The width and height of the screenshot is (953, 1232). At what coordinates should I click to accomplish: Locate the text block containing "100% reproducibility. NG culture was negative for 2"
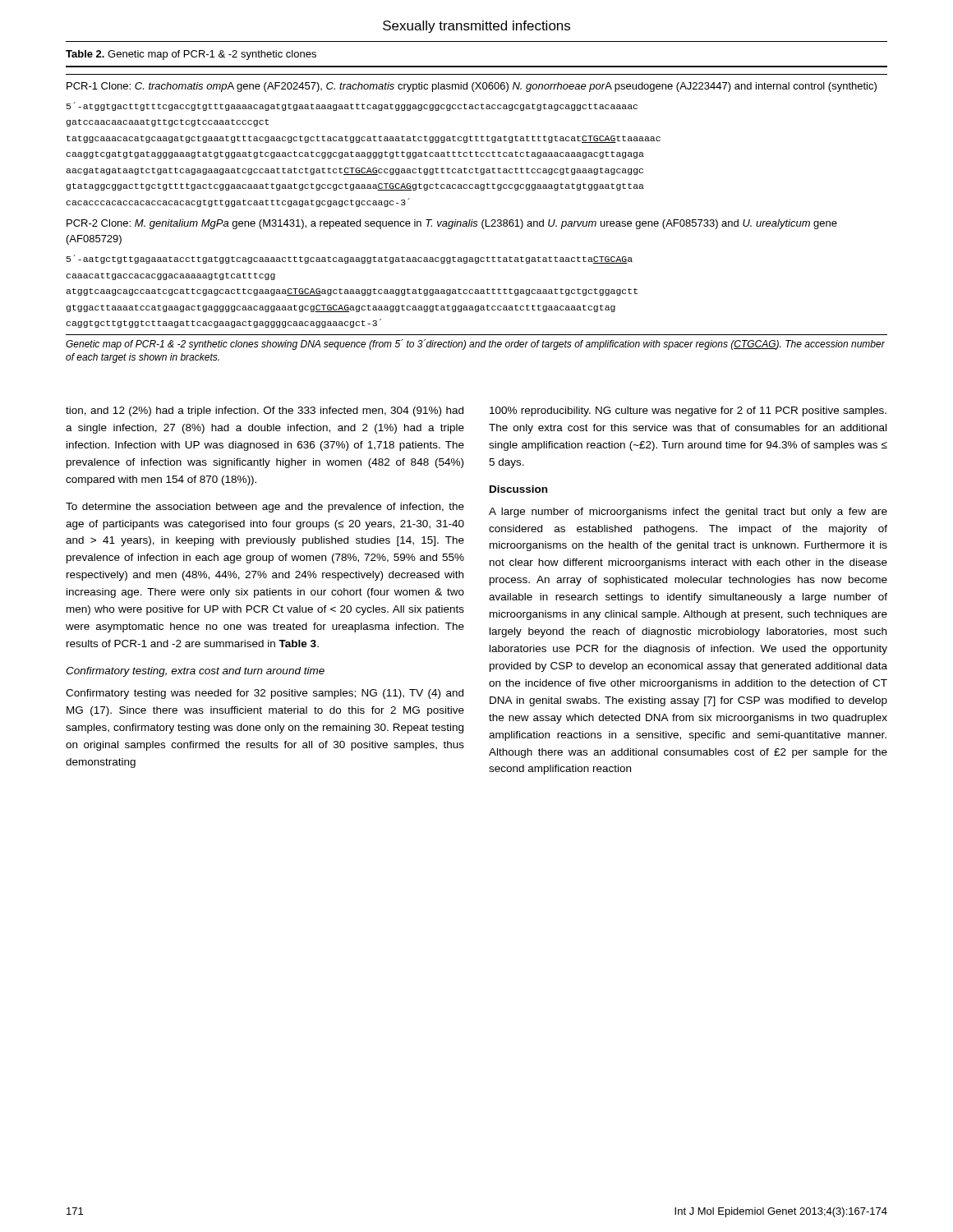point(688,590)
